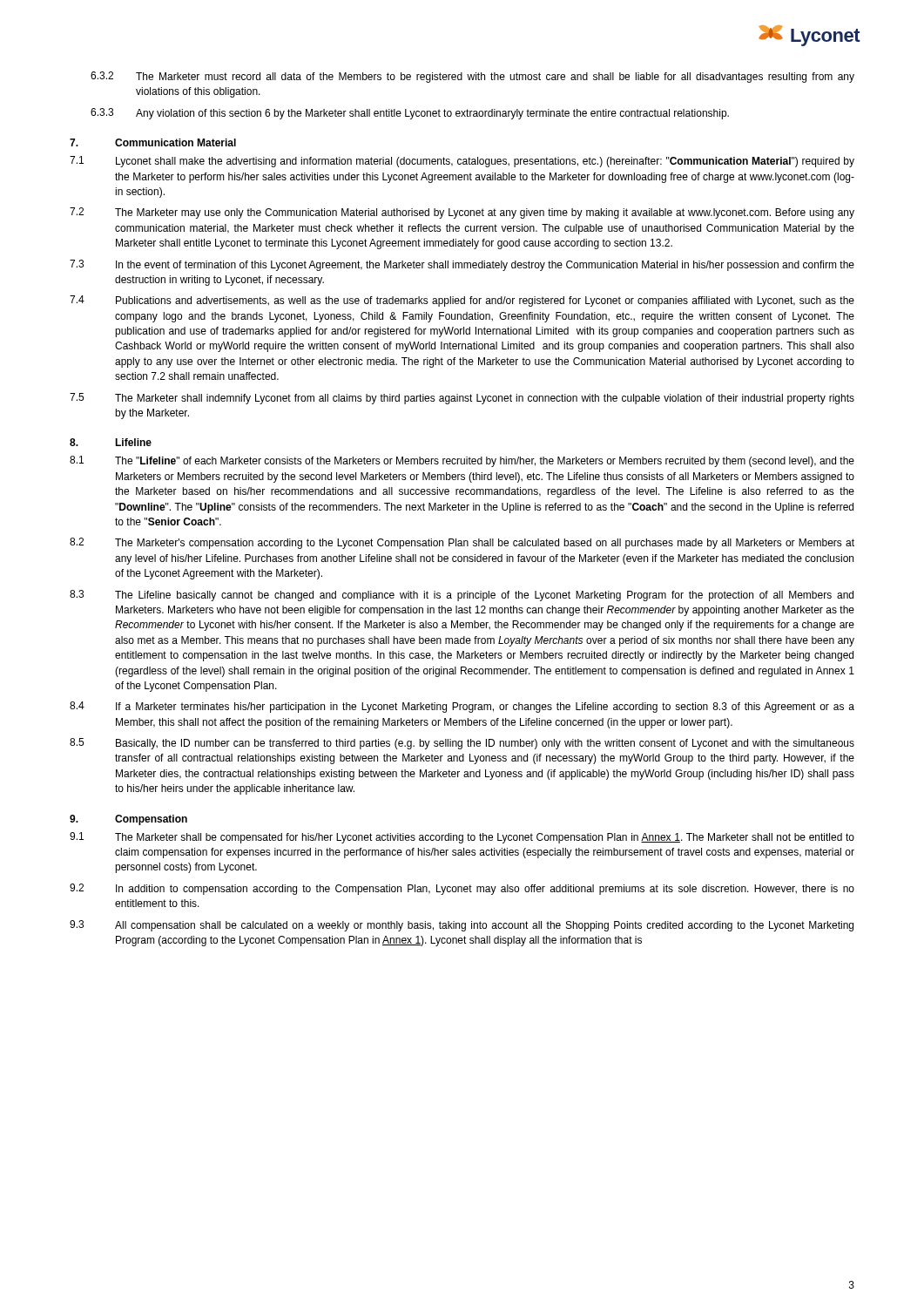Find the text block with the text "1 The "Lifeline" of each"

pos(462,492)
